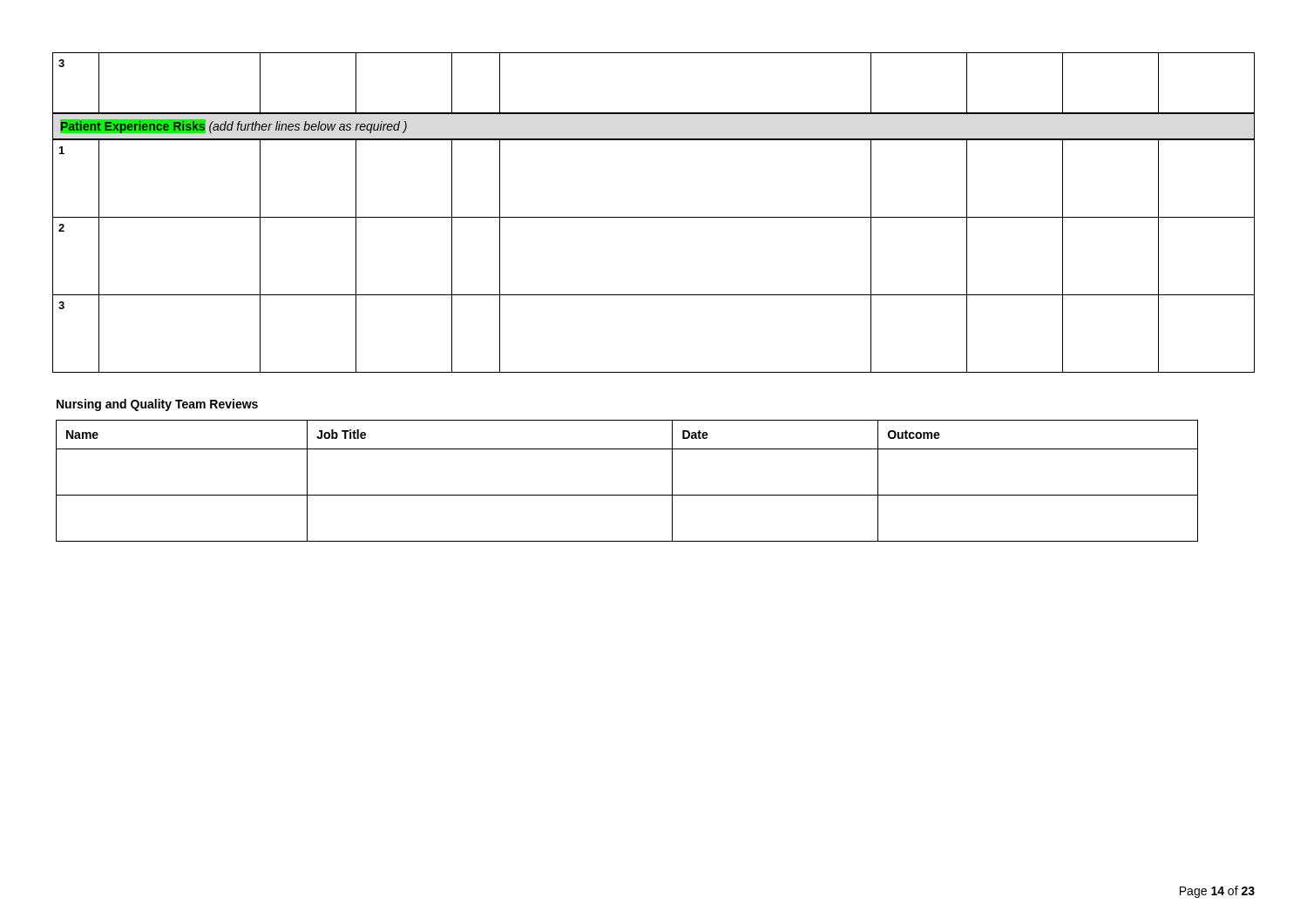Click on the section header with the text "Patient Experience Risks (add further lines below as"
This screenshot has width=1307, height=924.
[x=654, y=126]
